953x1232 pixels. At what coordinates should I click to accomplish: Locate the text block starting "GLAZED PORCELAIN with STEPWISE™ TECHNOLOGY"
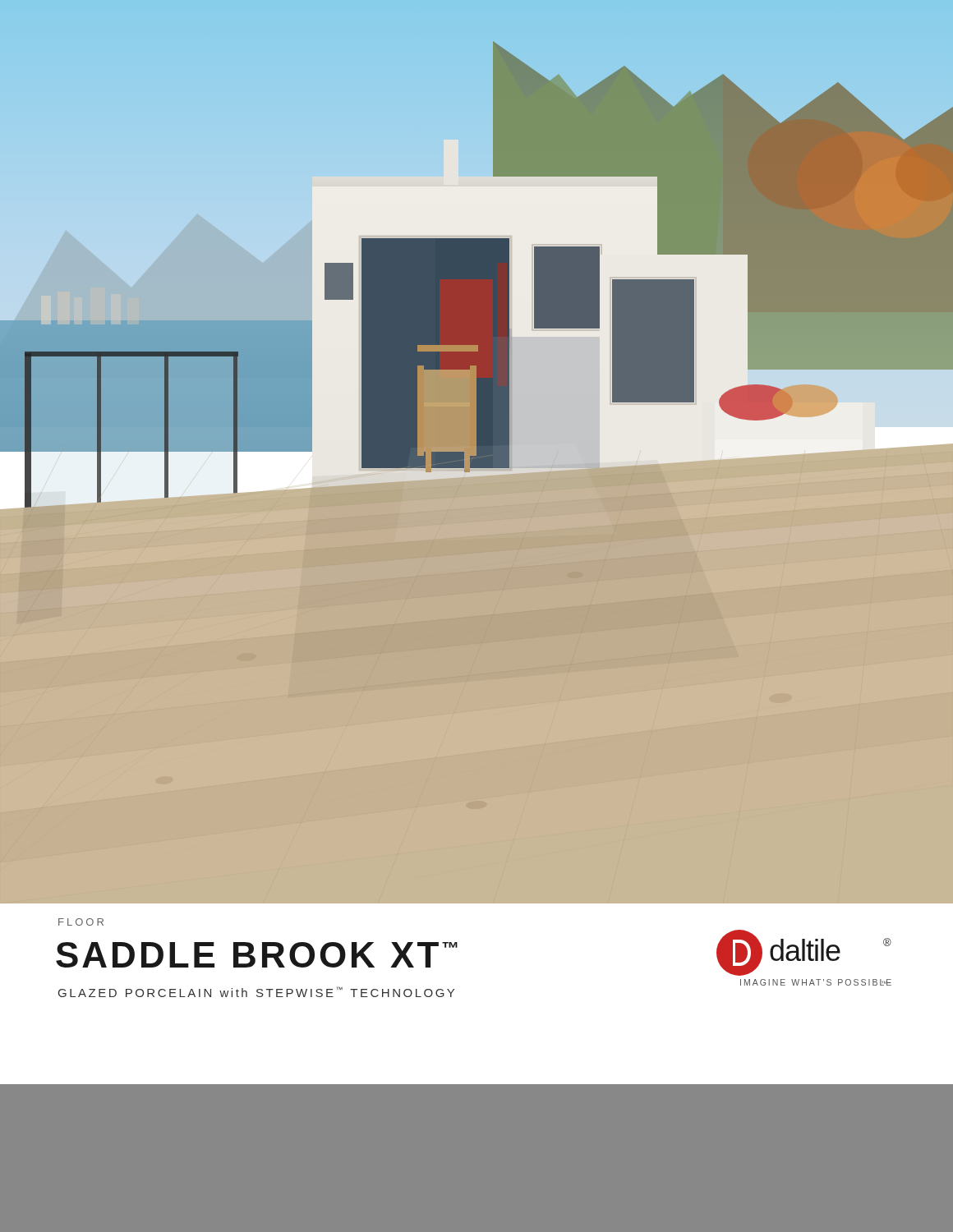(x=257, y=993)
